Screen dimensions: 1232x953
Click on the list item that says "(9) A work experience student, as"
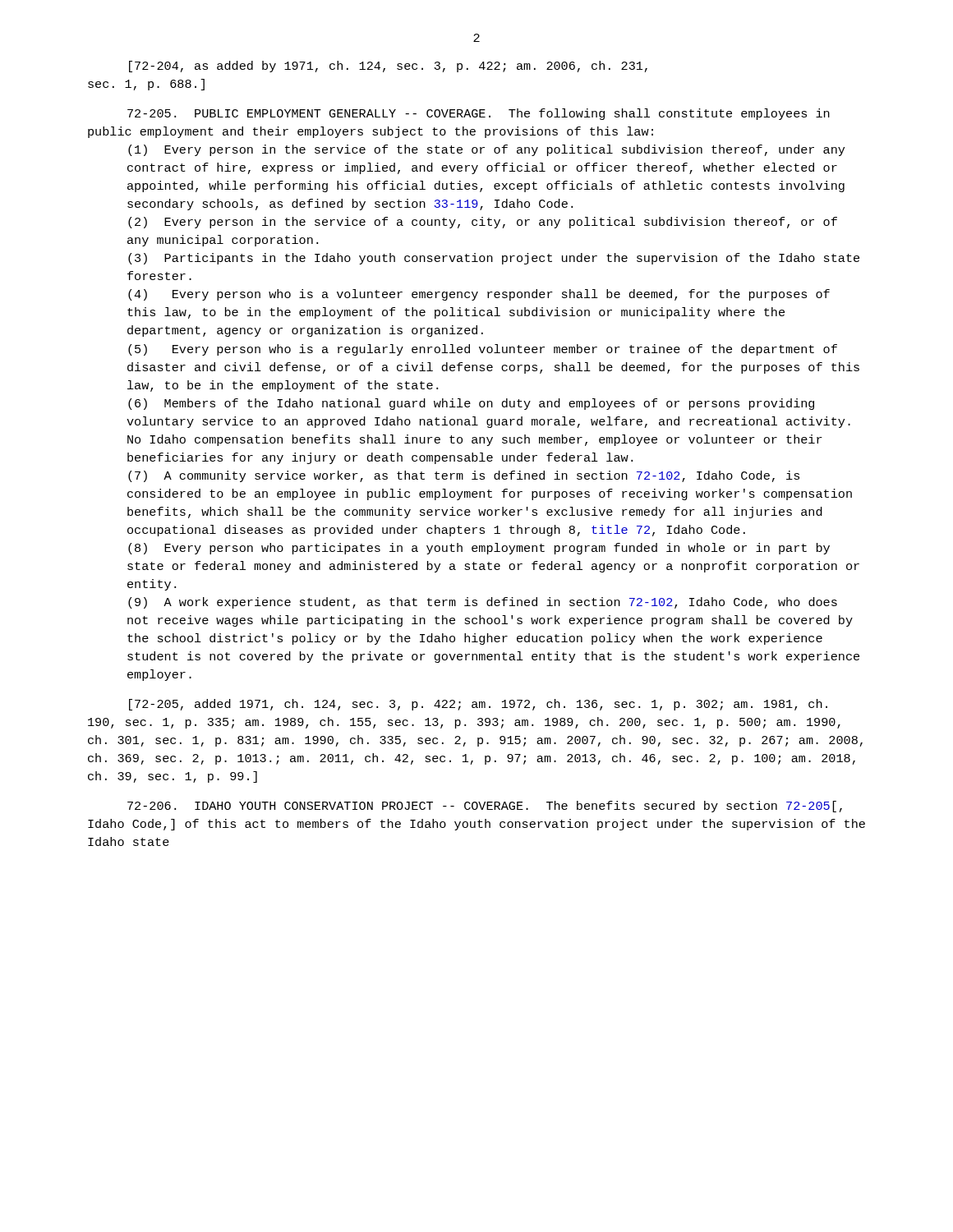click(x=493, y=639)
